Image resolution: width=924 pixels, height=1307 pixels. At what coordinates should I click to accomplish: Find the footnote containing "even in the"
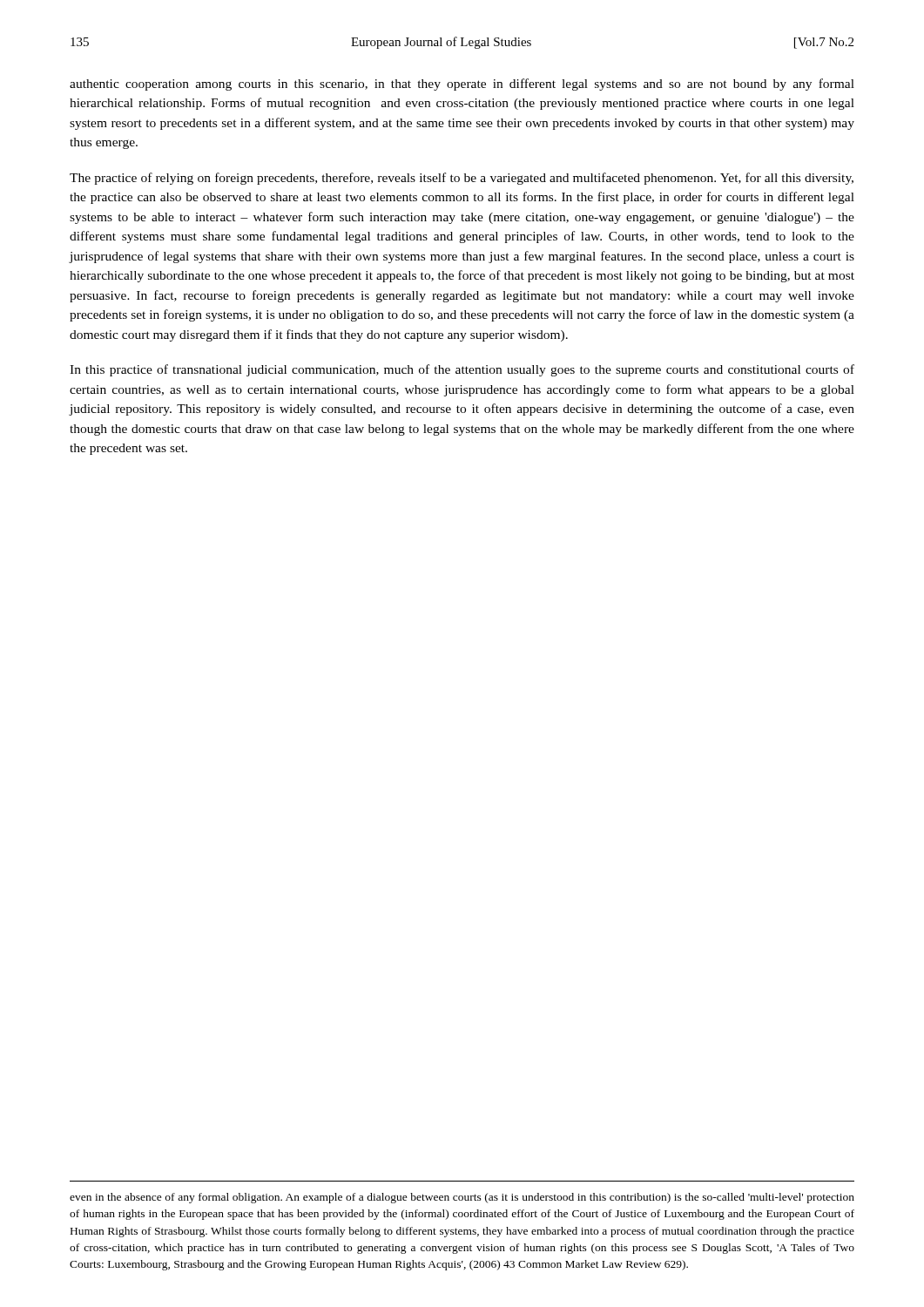pos(462,1230)
